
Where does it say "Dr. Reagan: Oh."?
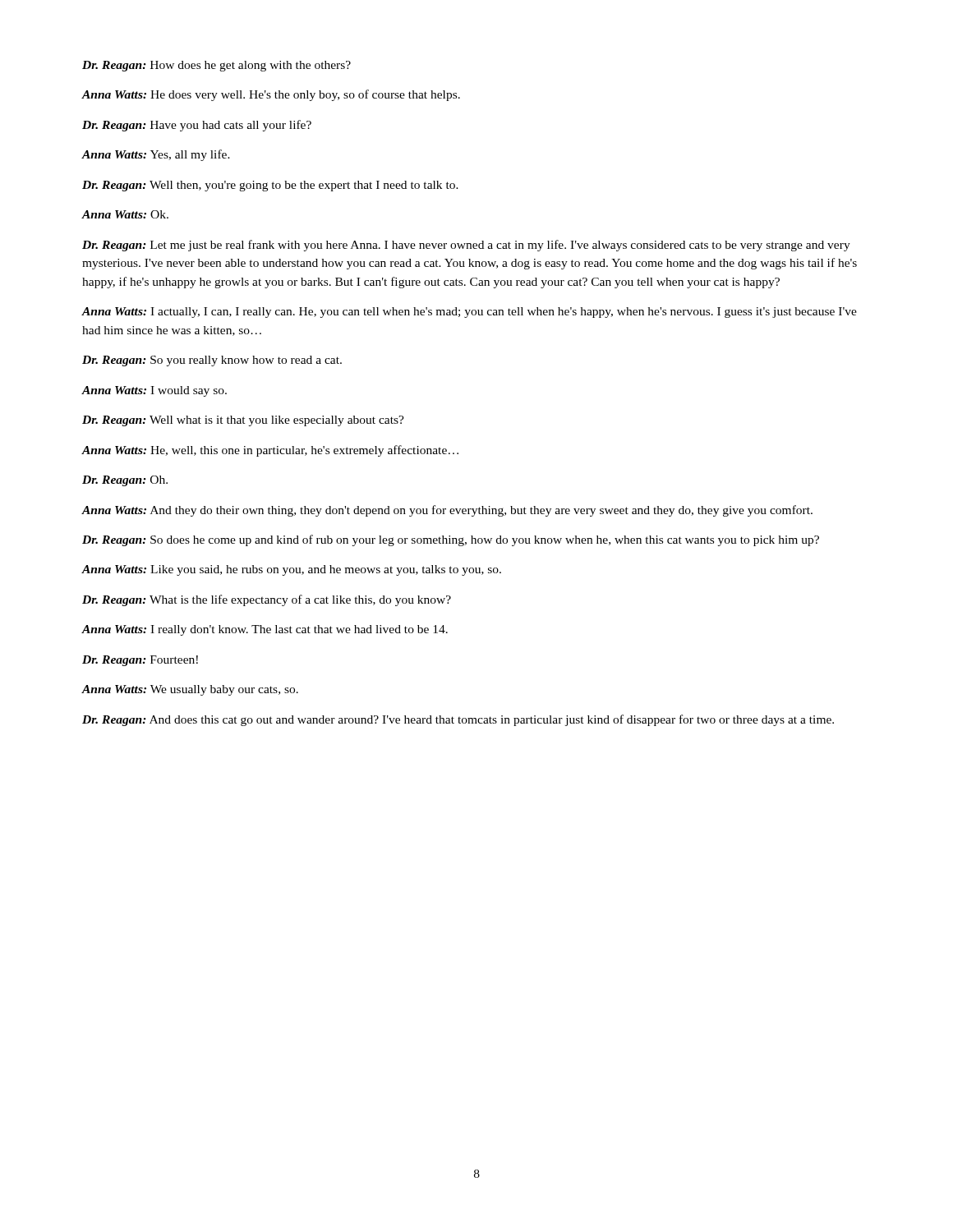(125, 479)
